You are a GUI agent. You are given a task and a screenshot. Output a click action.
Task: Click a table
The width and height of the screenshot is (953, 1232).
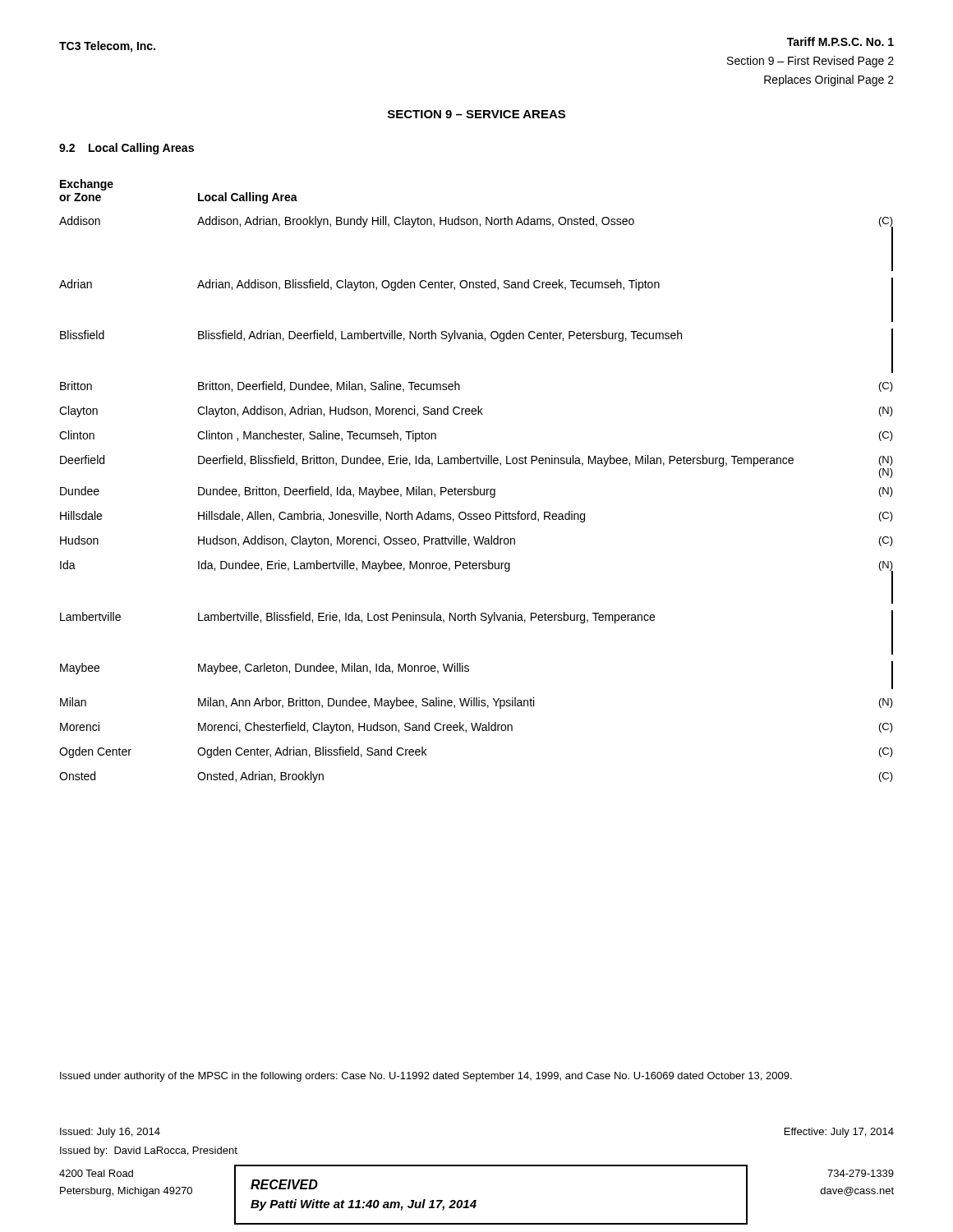[476, 480]
